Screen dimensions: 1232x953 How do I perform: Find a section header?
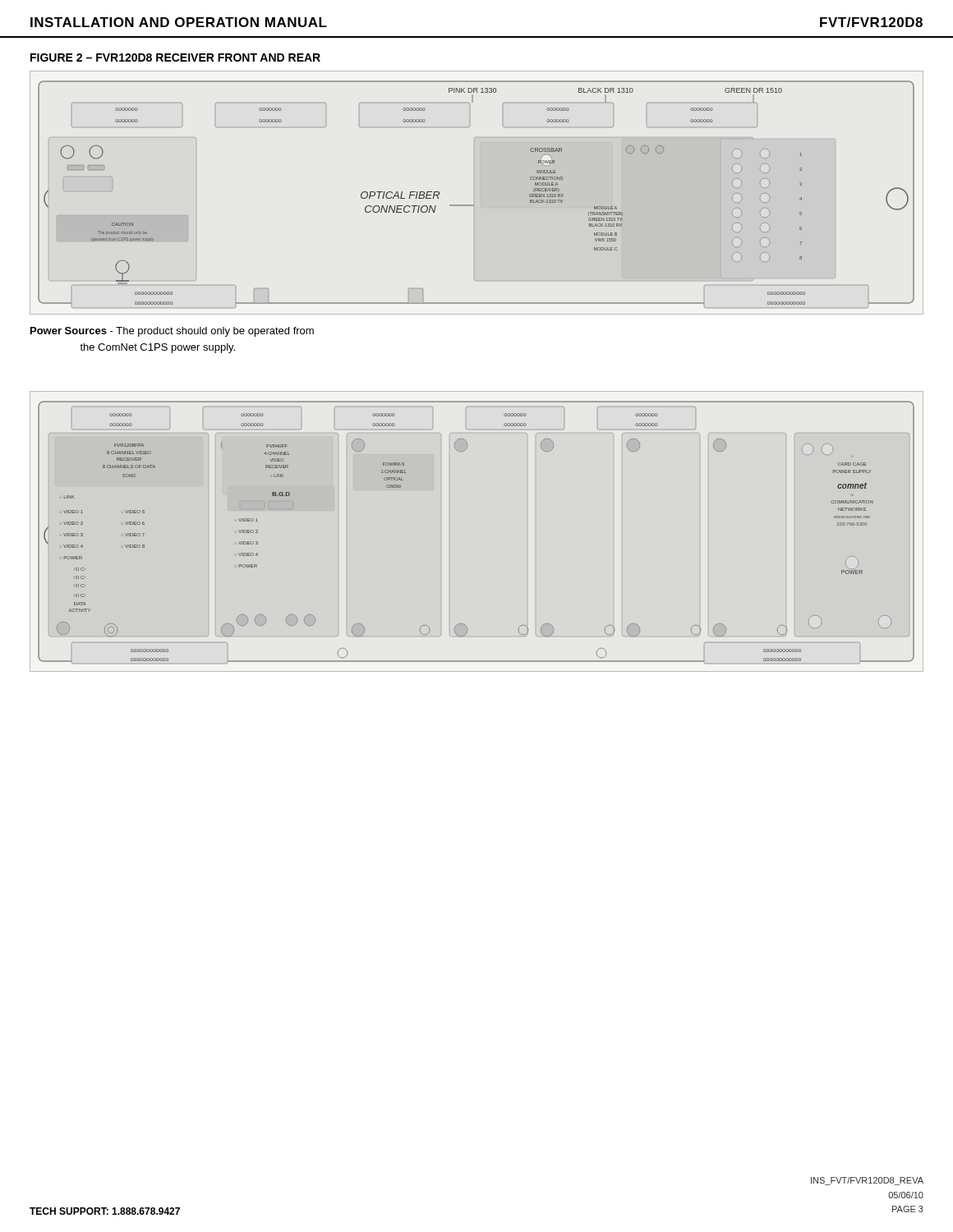[x=175, y=57]
